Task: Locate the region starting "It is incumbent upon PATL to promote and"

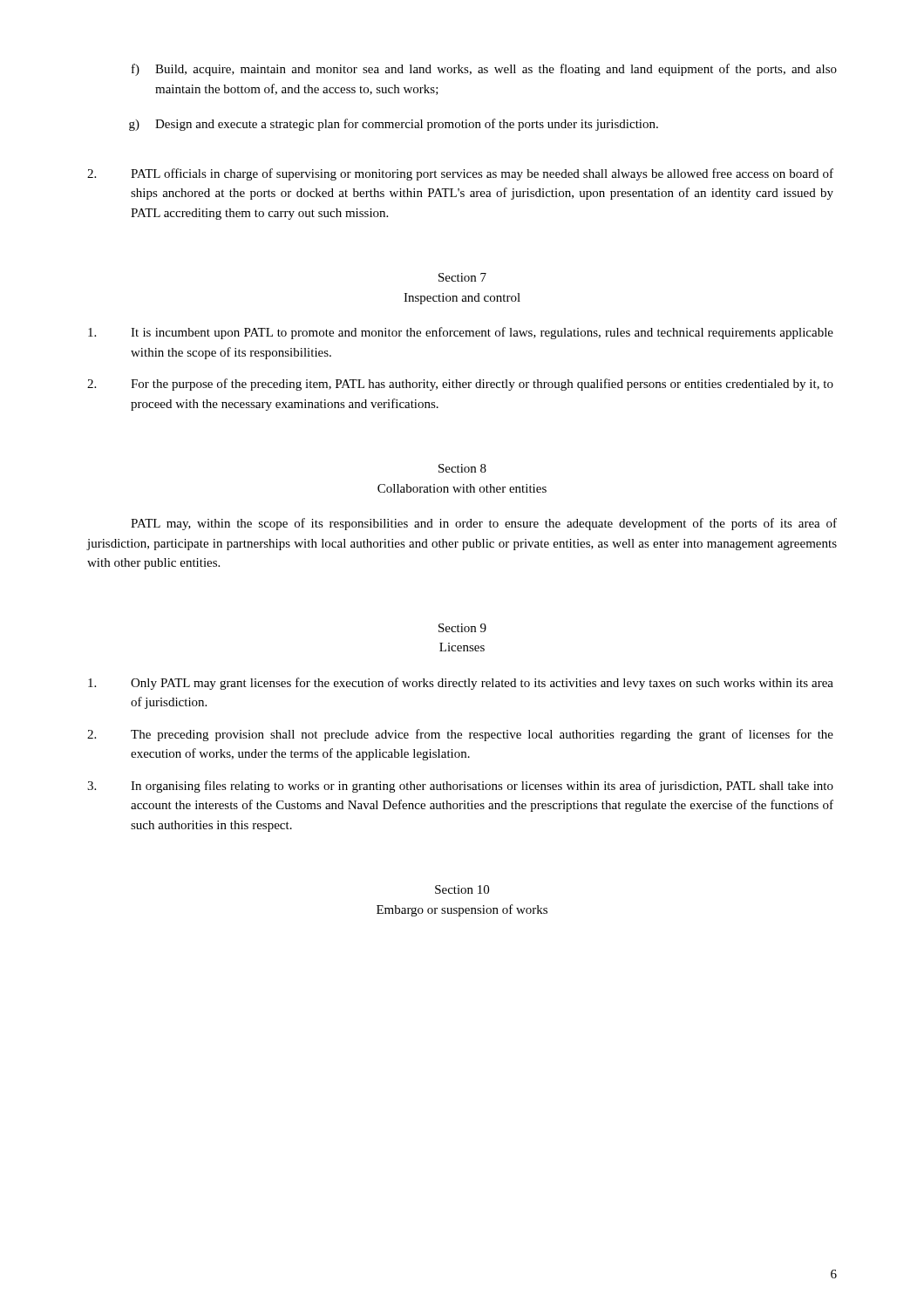Action: click(x=460, y=342)
